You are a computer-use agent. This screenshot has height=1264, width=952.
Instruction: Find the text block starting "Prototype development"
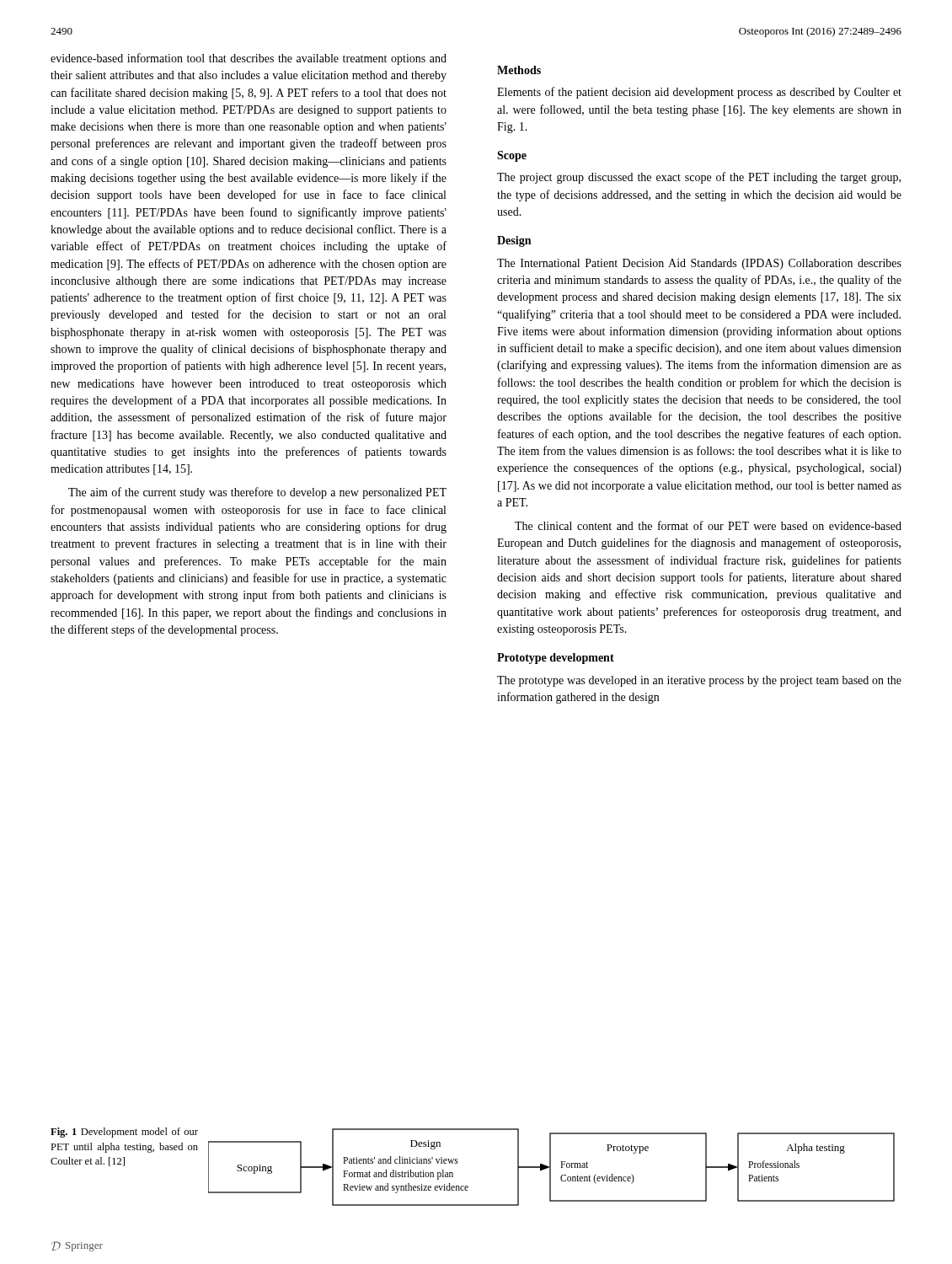coord(555,658)
